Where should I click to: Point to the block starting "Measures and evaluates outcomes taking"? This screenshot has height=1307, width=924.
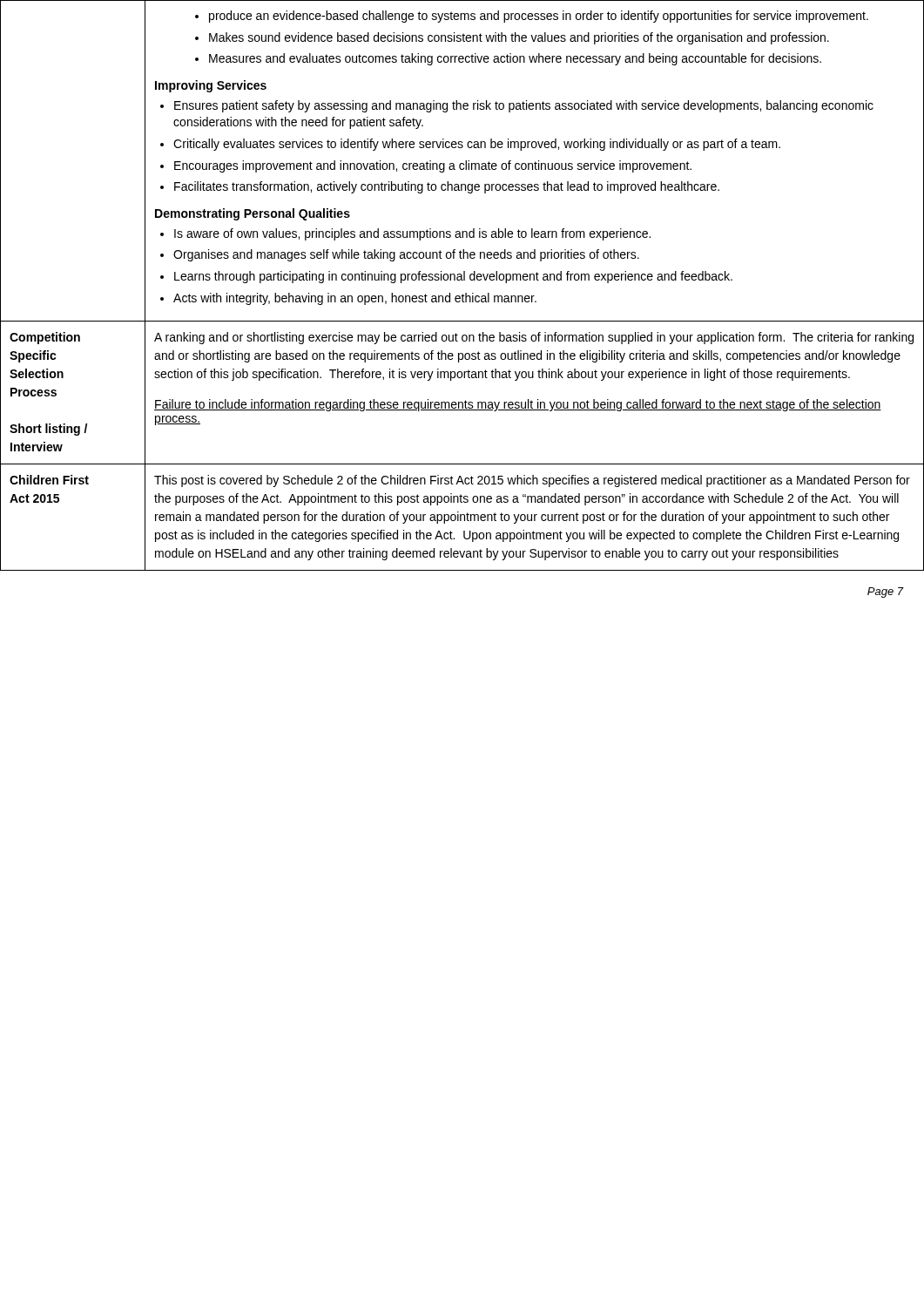click(x=515, y=59)
